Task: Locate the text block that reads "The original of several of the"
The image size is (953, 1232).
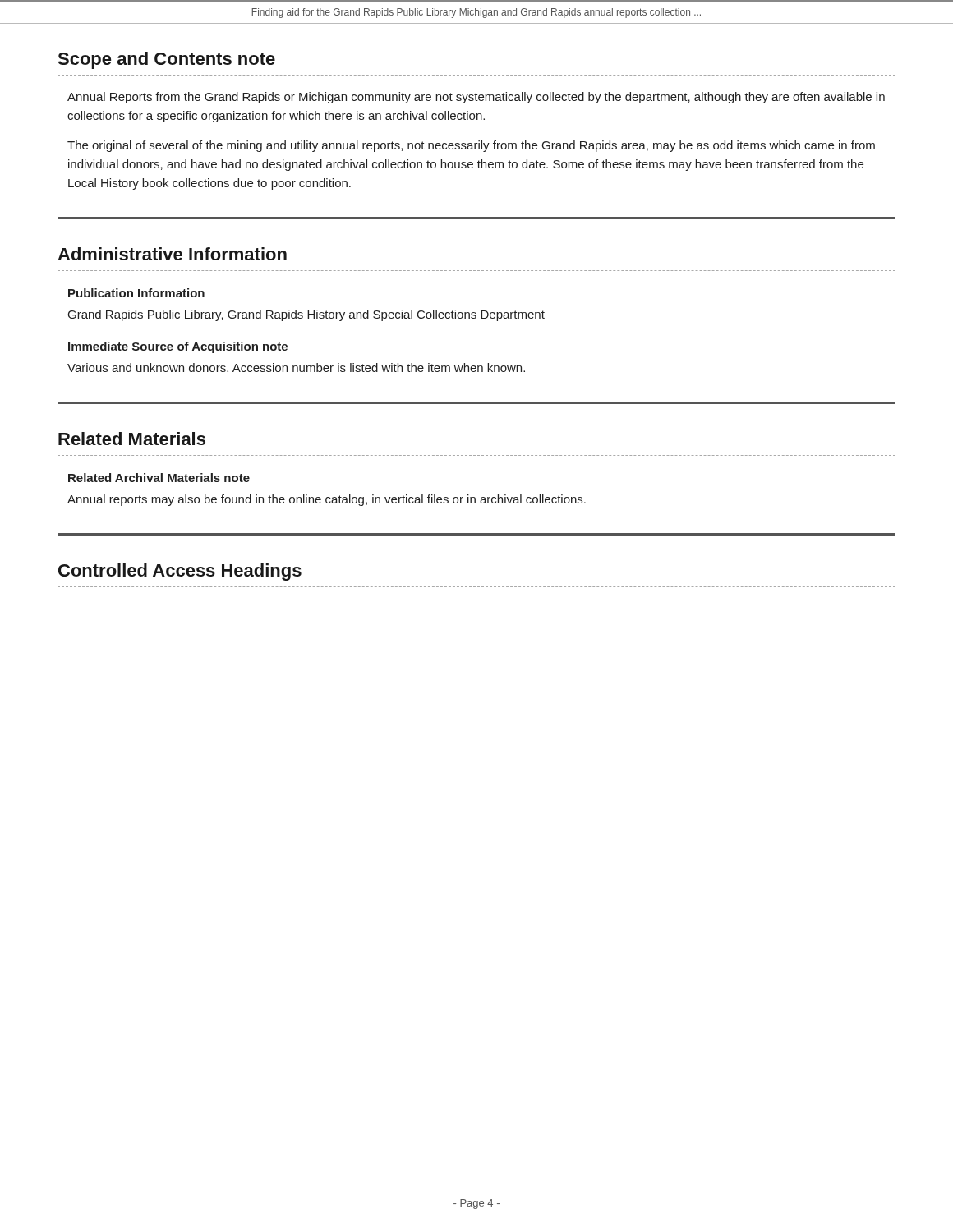Action: 481,164
